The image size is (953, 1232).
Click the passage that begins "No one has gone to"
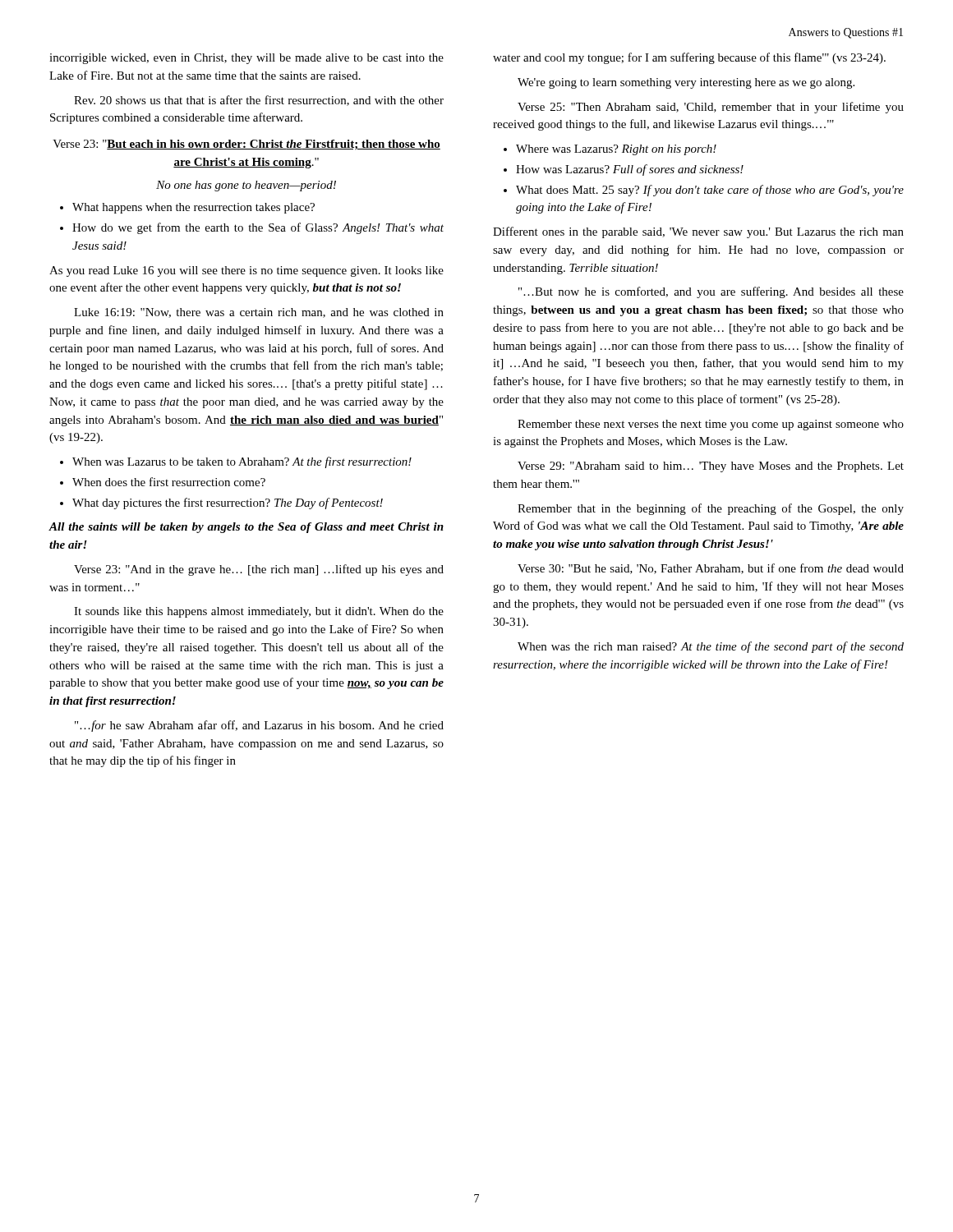246,185
